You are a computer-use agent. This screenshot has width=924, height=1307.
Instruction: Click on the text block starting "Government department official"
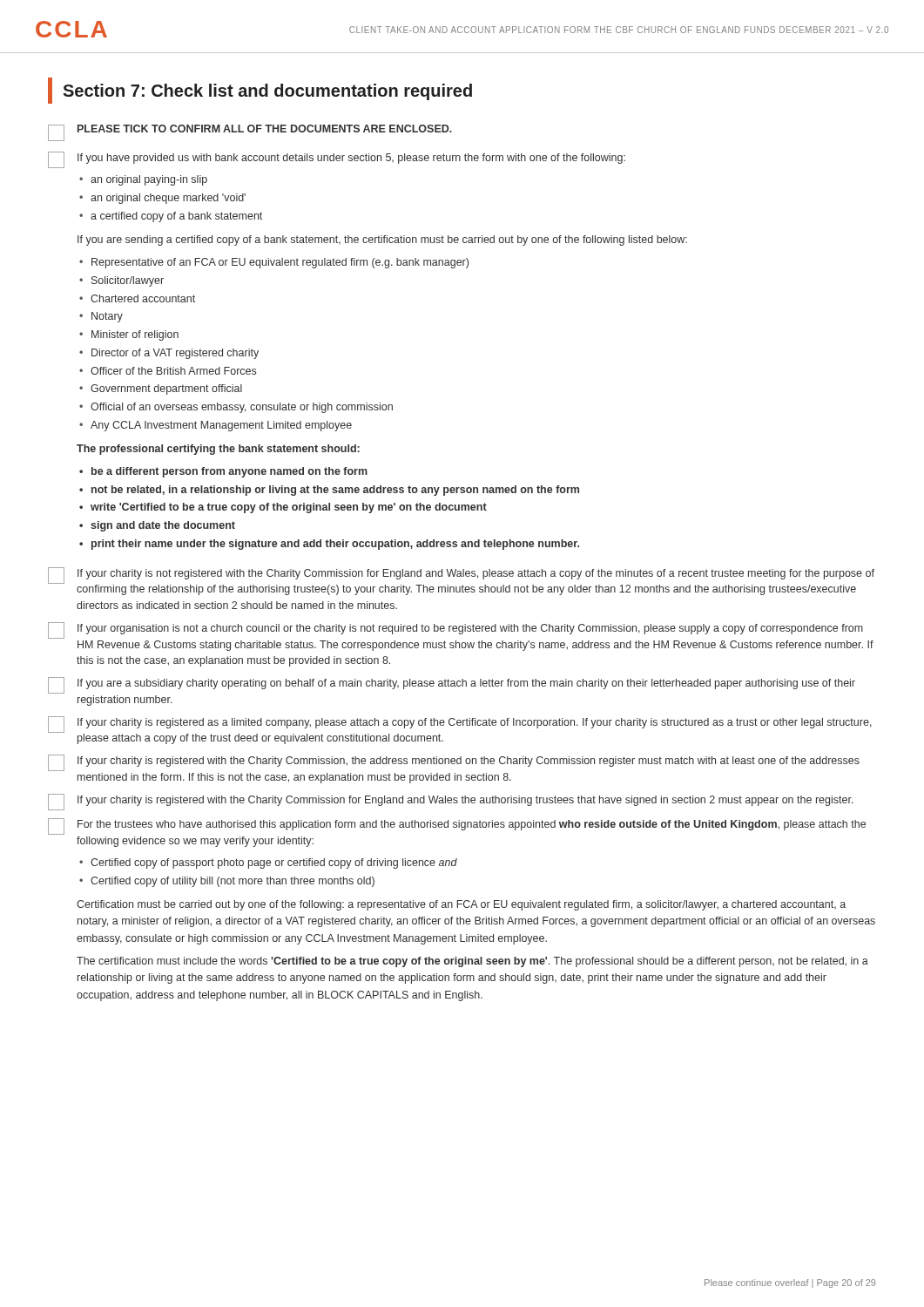[x=166, y=389]
